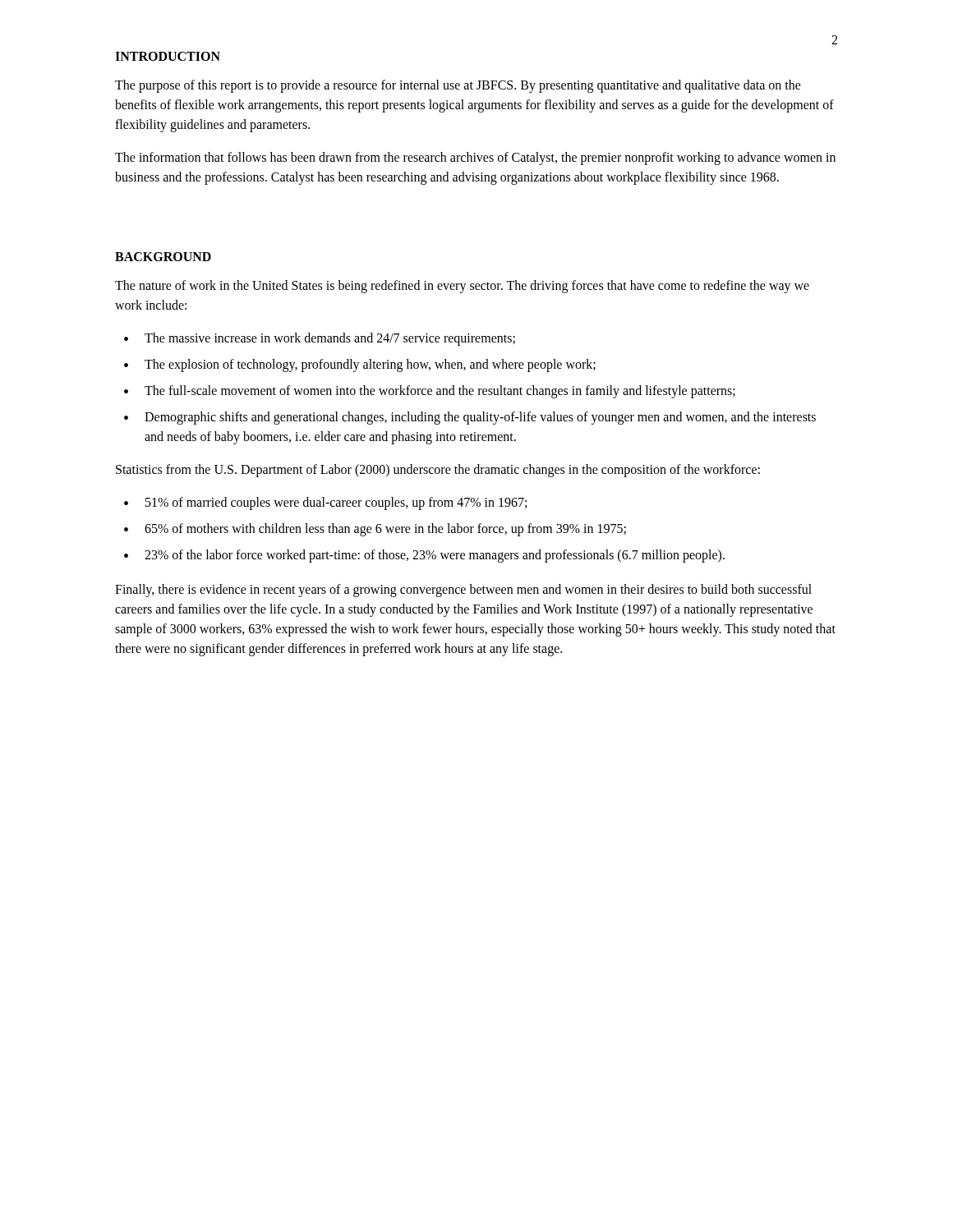Image resolution: width=953 pixels, height=1232 pixels.
Task: Navigate to the text starting "• The explosion of"
Action: point(481,365)
